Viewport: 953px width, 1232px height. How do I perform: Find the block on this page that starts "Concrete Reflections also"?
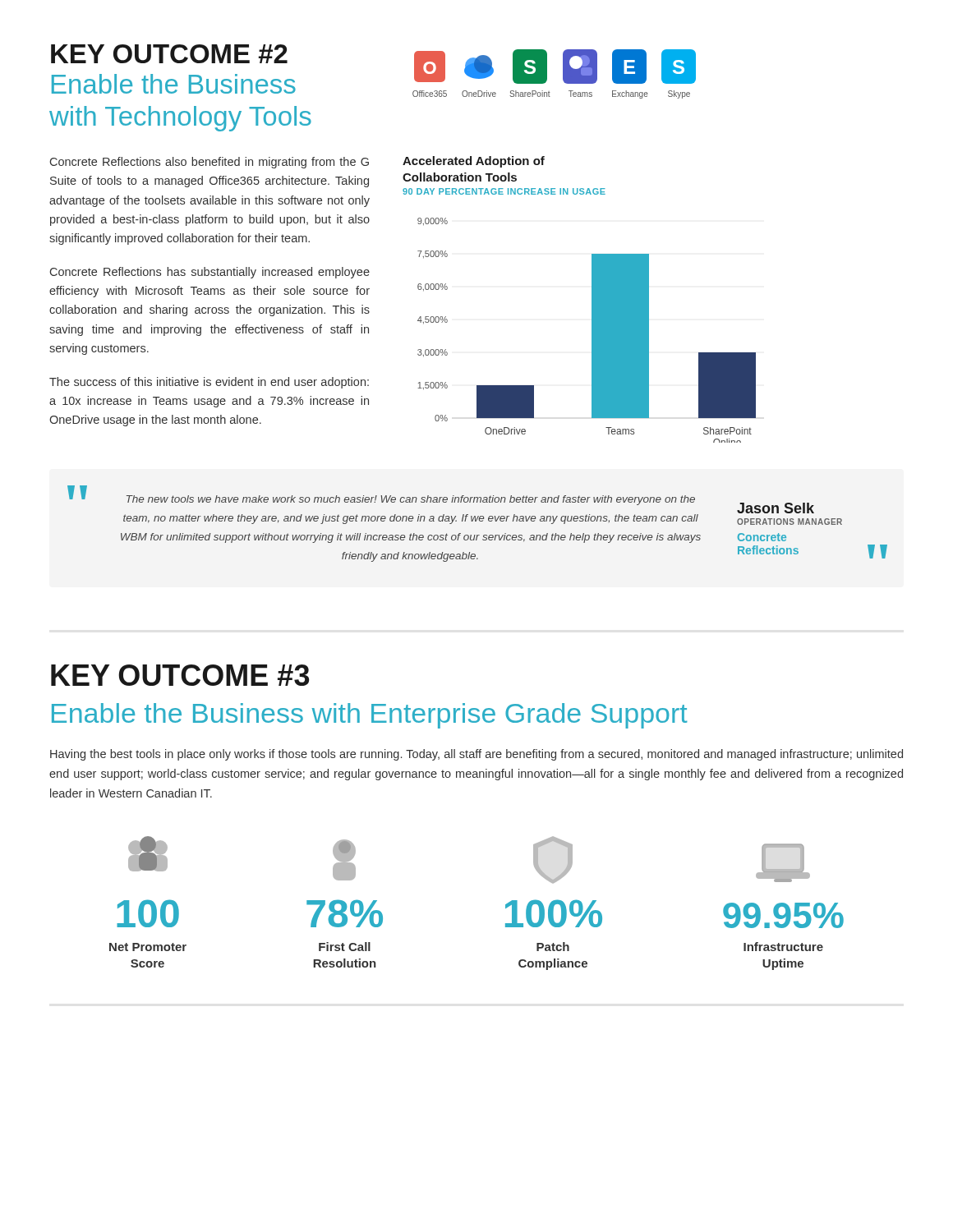tap(209, 200)
